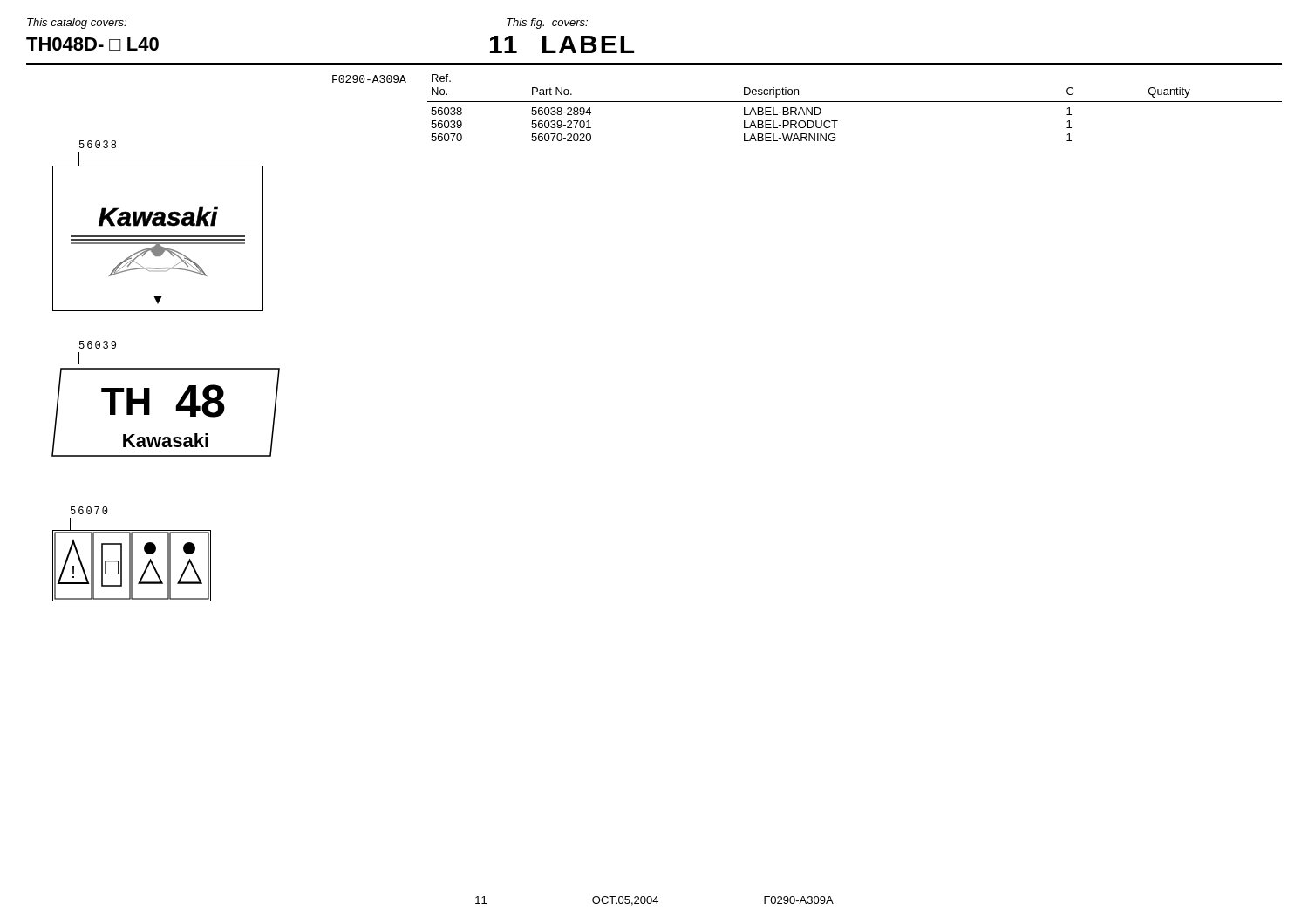Locate the table

click(x=855, y=106)
